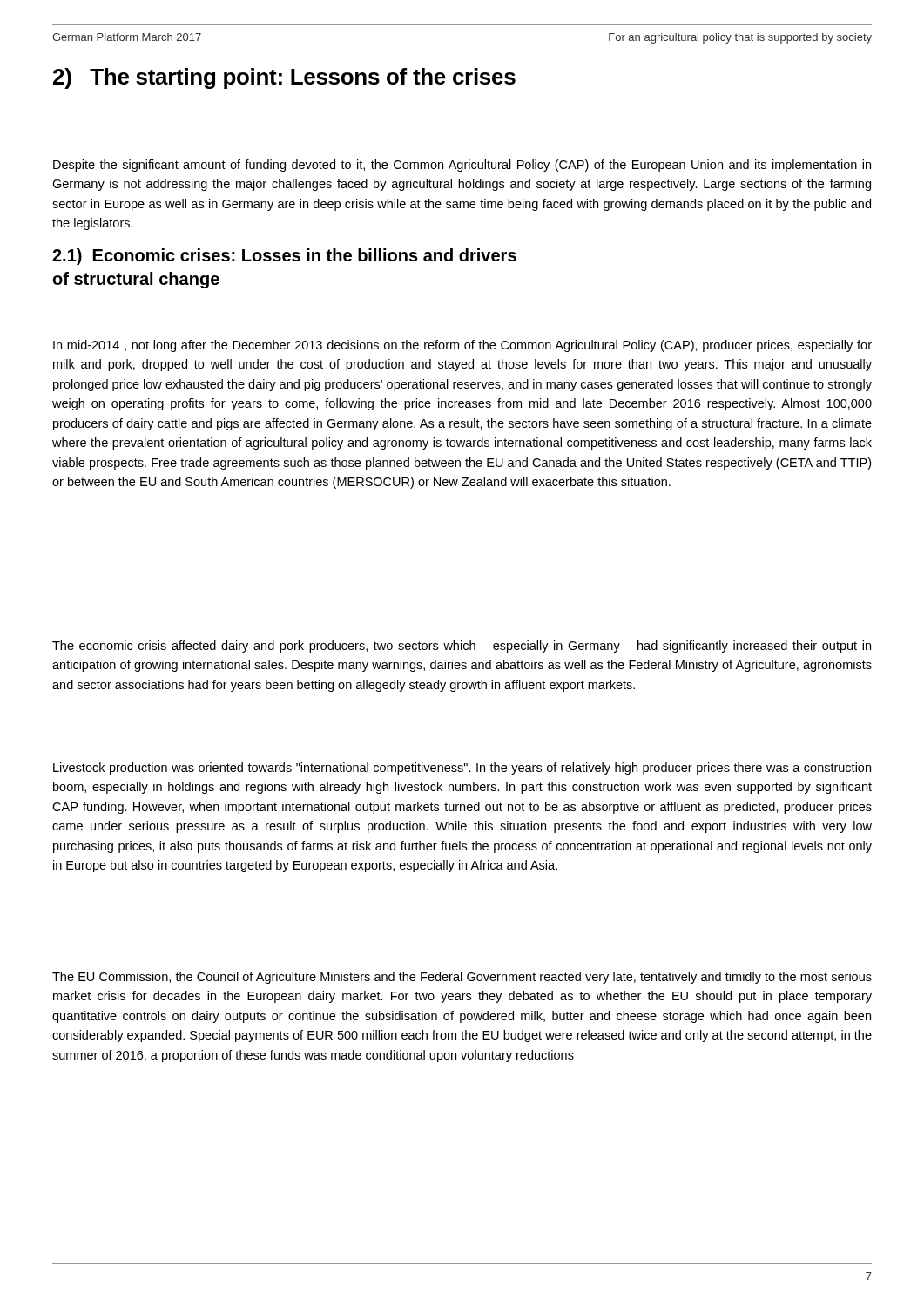Select the passage starting "Livestock production was oriented towards "international competitiveness"."
This screenshot has height=1307, width=924.
462,817
